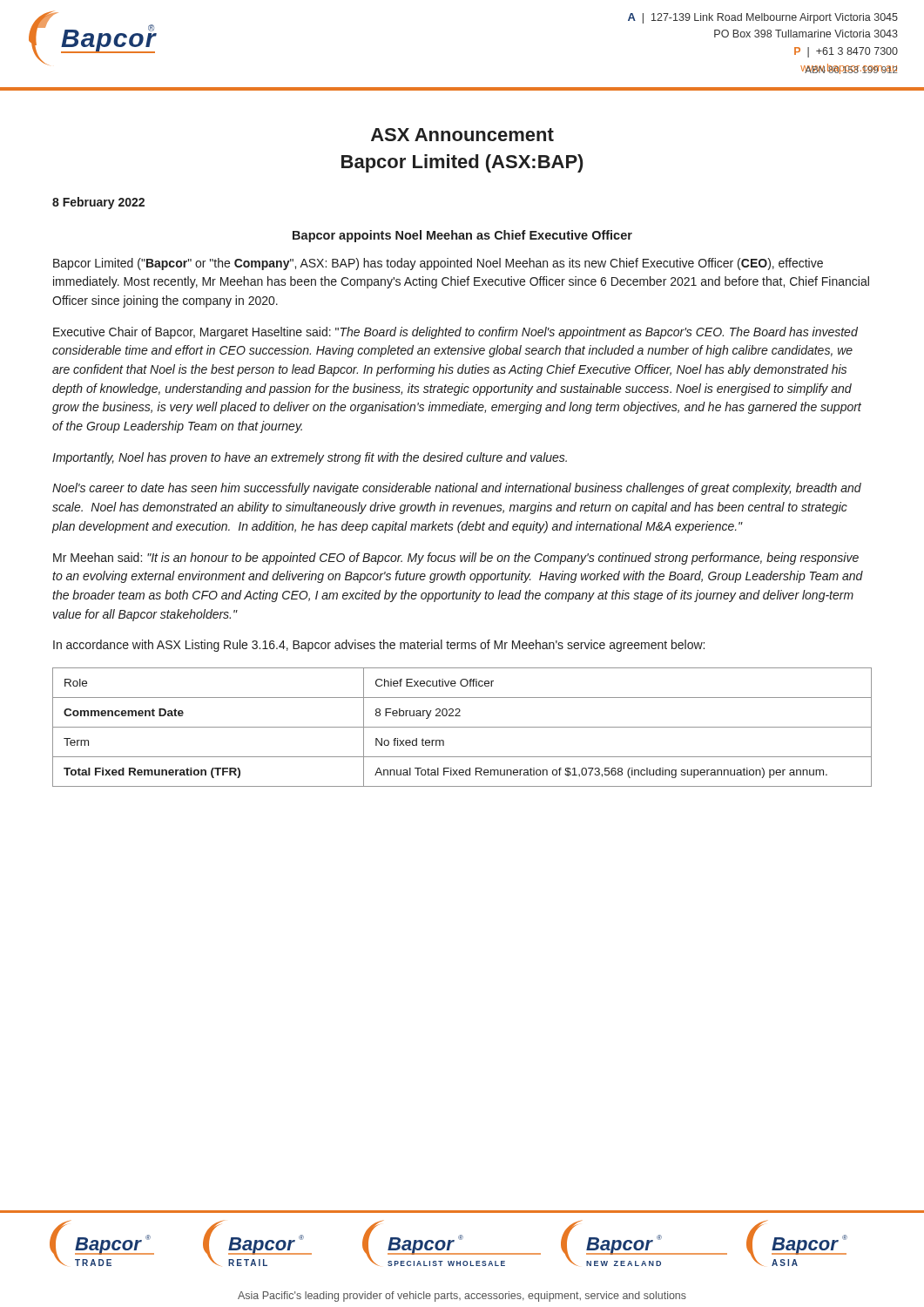Viewport: 924px width, 1307px height.
Task: Locate the region starting "8 February 2022"
Action: coord(99,202)
